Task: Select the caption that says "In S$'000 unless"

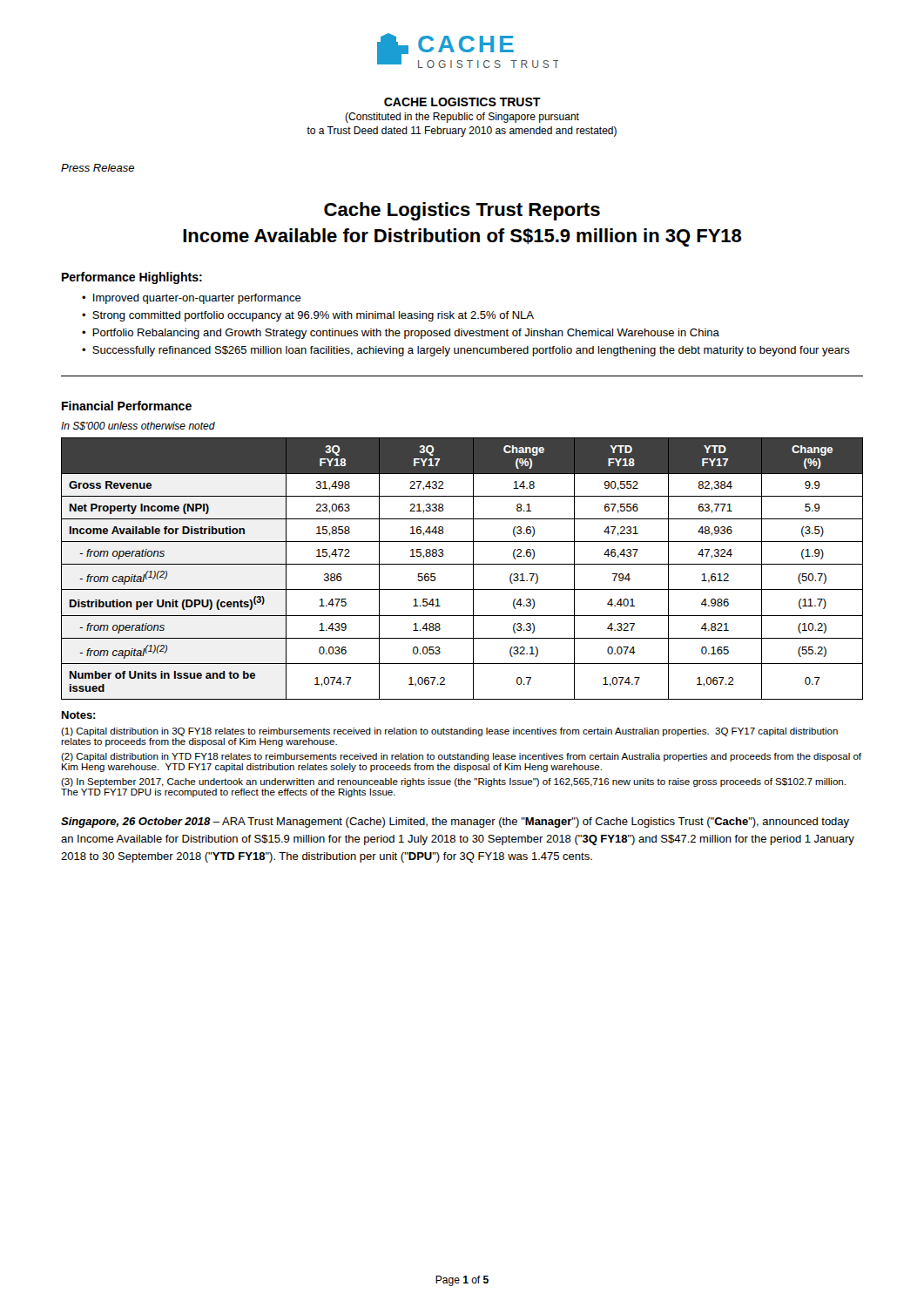Action: pyautogui.click(x=138, y=426)
